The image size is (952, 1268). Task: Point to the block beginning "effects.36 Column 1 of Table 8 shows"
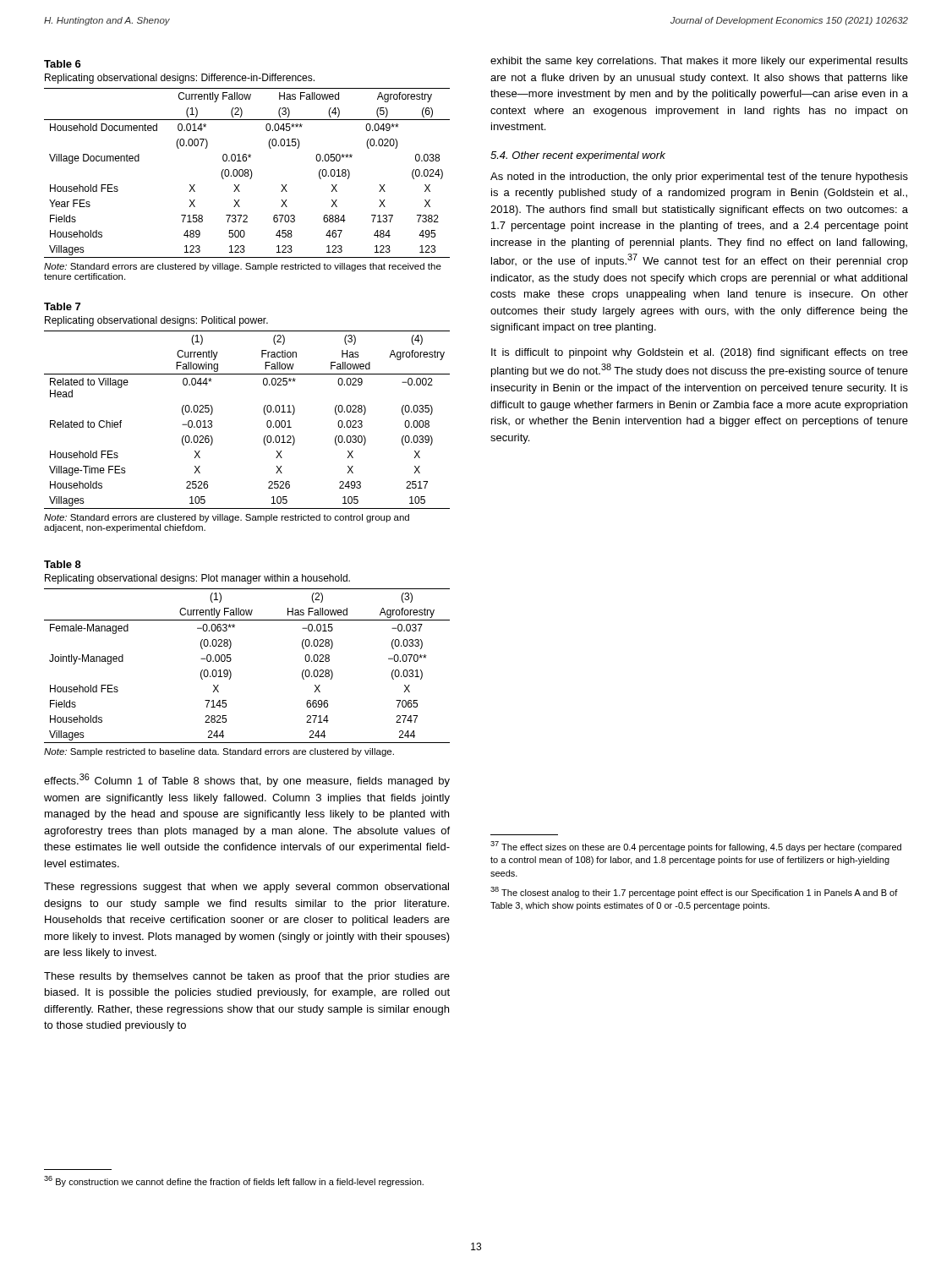[247, 821]
